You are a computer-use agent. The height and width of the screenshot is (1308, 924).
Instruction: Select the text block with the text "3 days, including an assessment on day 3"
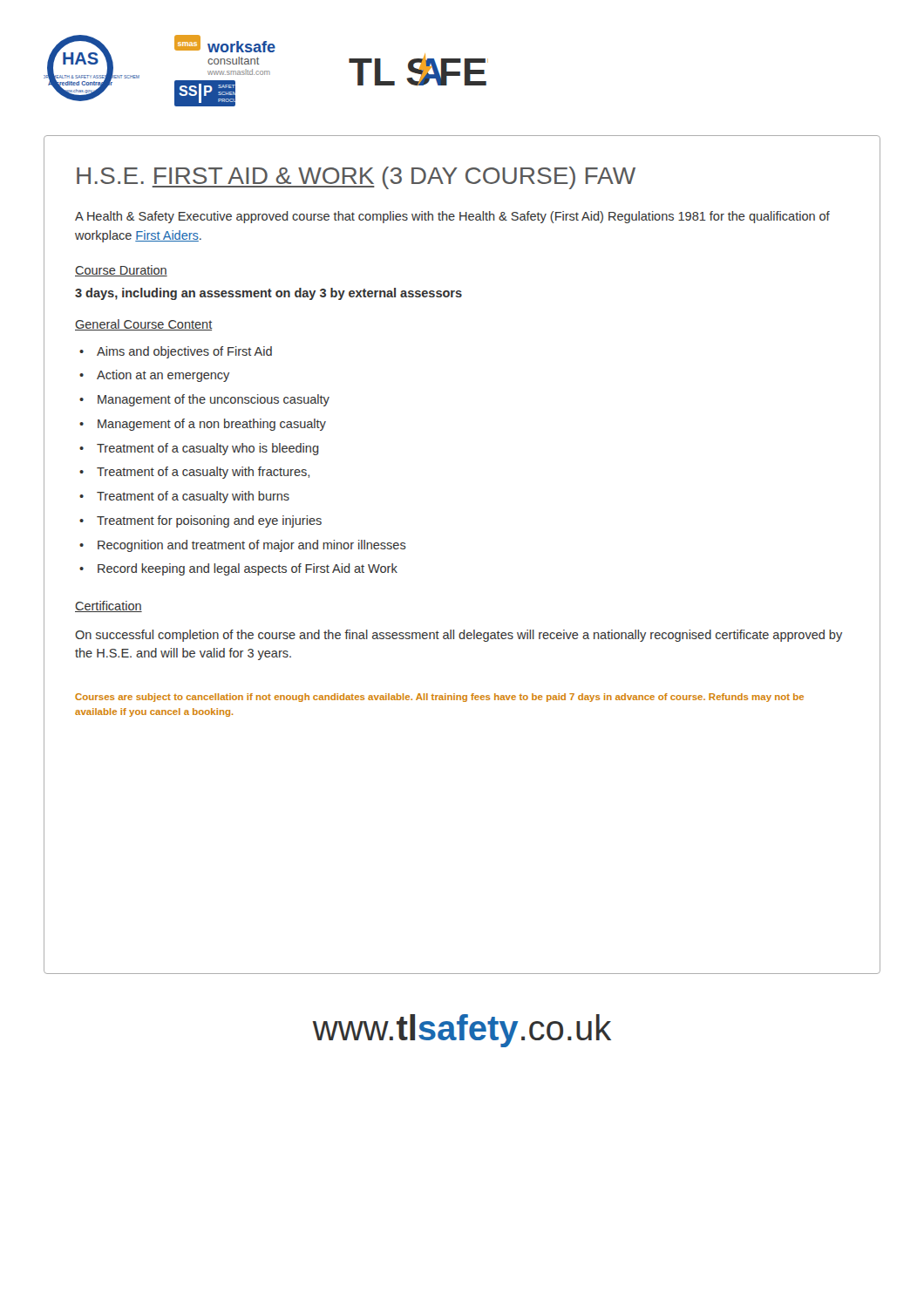click(462, 293)
